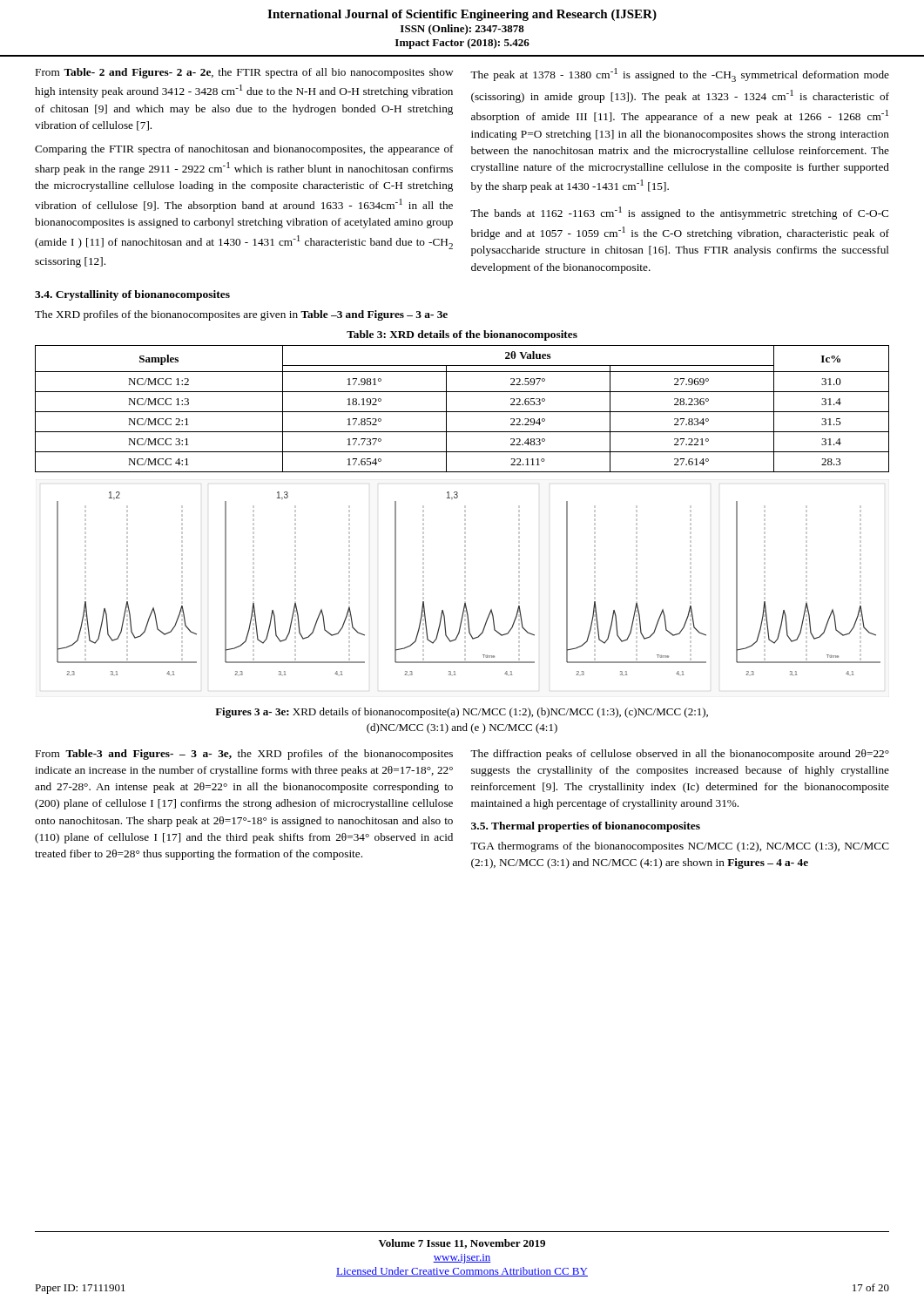
Task: Where is the passage that starts "From Table- 2"?
Action: pyautogui.click(x=244, y=99)
